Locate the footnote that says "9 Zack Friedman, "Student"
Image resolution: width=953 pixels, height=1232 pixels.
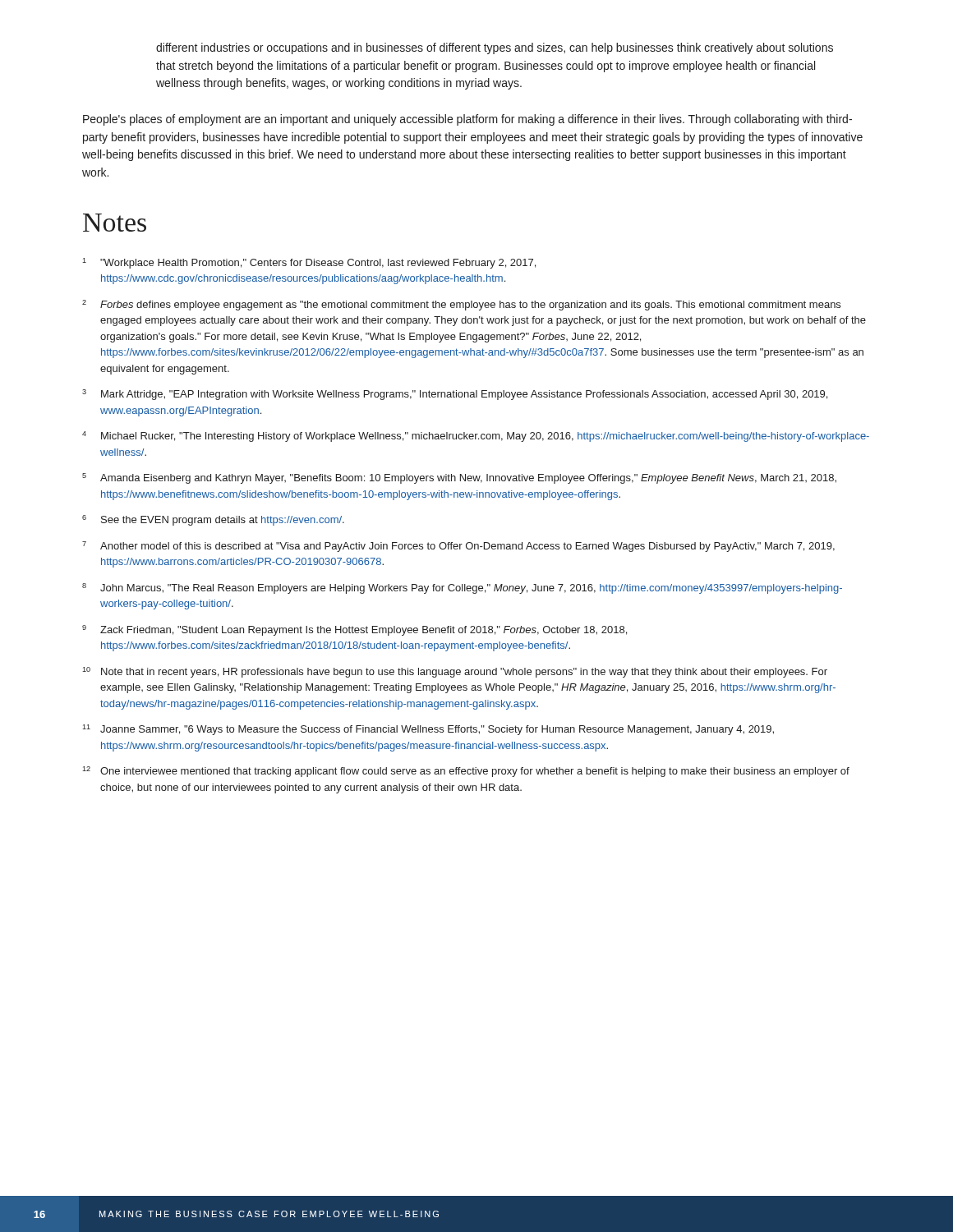476,638
